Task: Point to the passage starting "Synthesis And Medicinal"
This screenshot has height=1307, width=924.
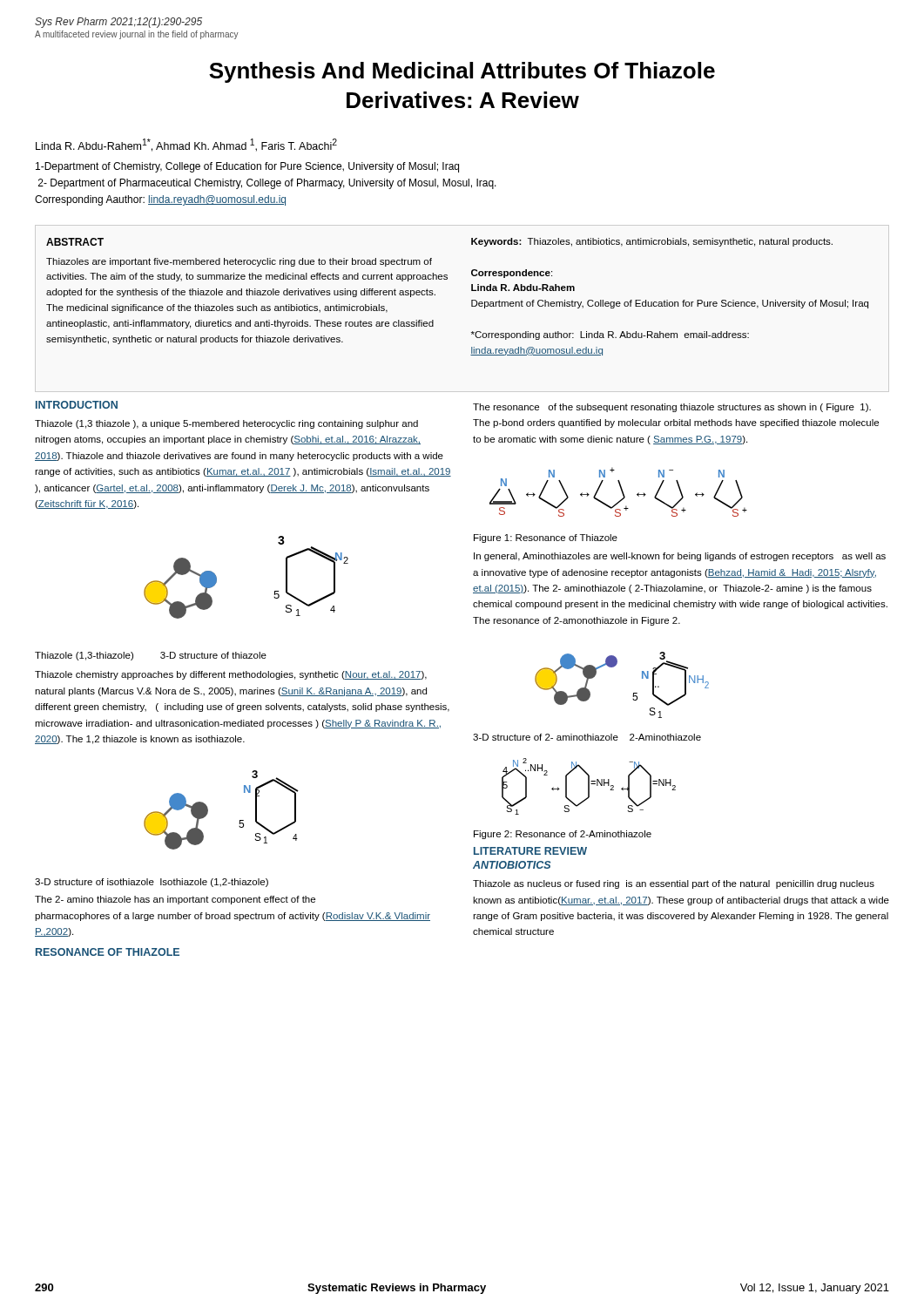Action: coord(462,86)
